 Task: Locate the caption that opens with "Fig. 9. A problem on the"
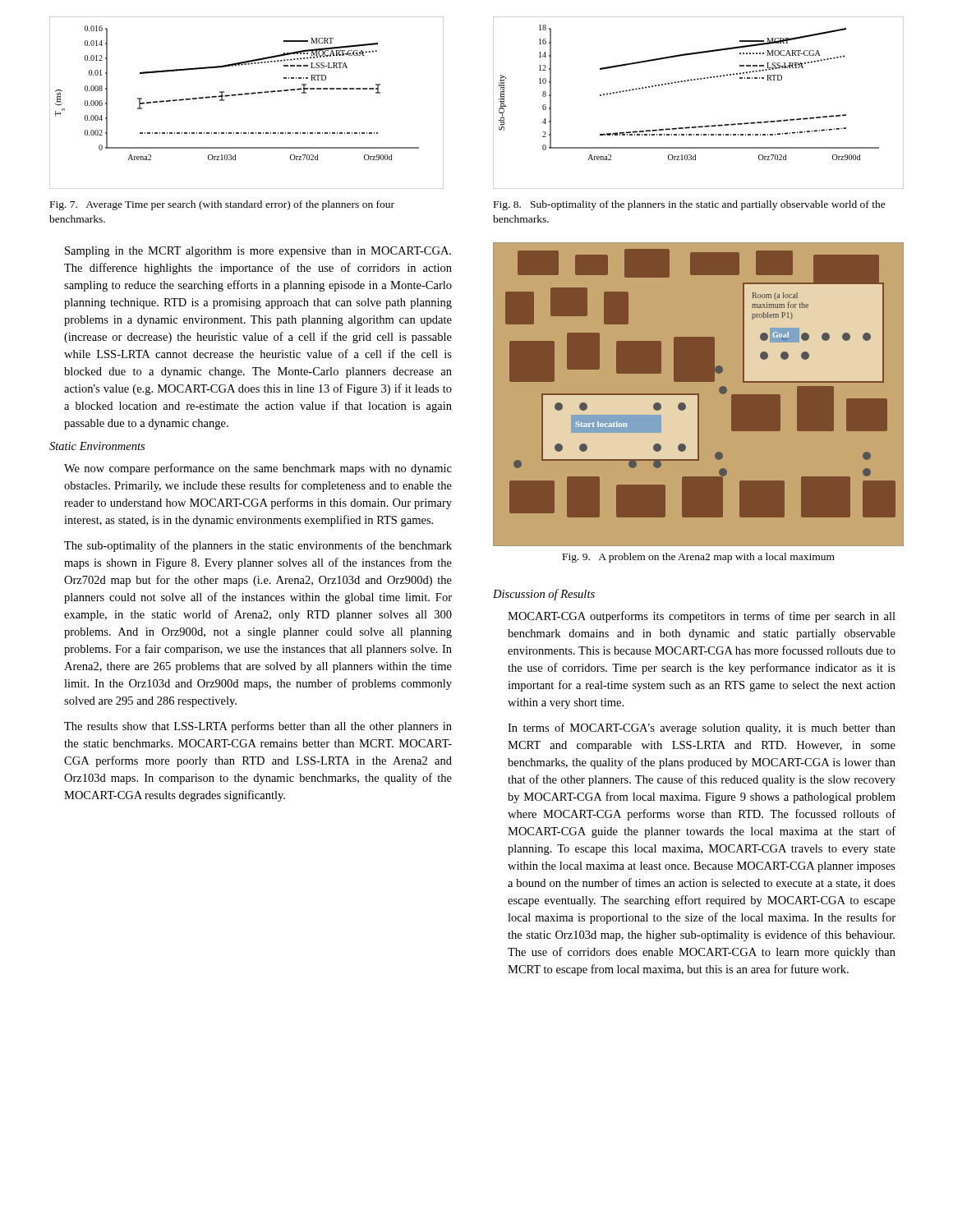tap(698, 556)
